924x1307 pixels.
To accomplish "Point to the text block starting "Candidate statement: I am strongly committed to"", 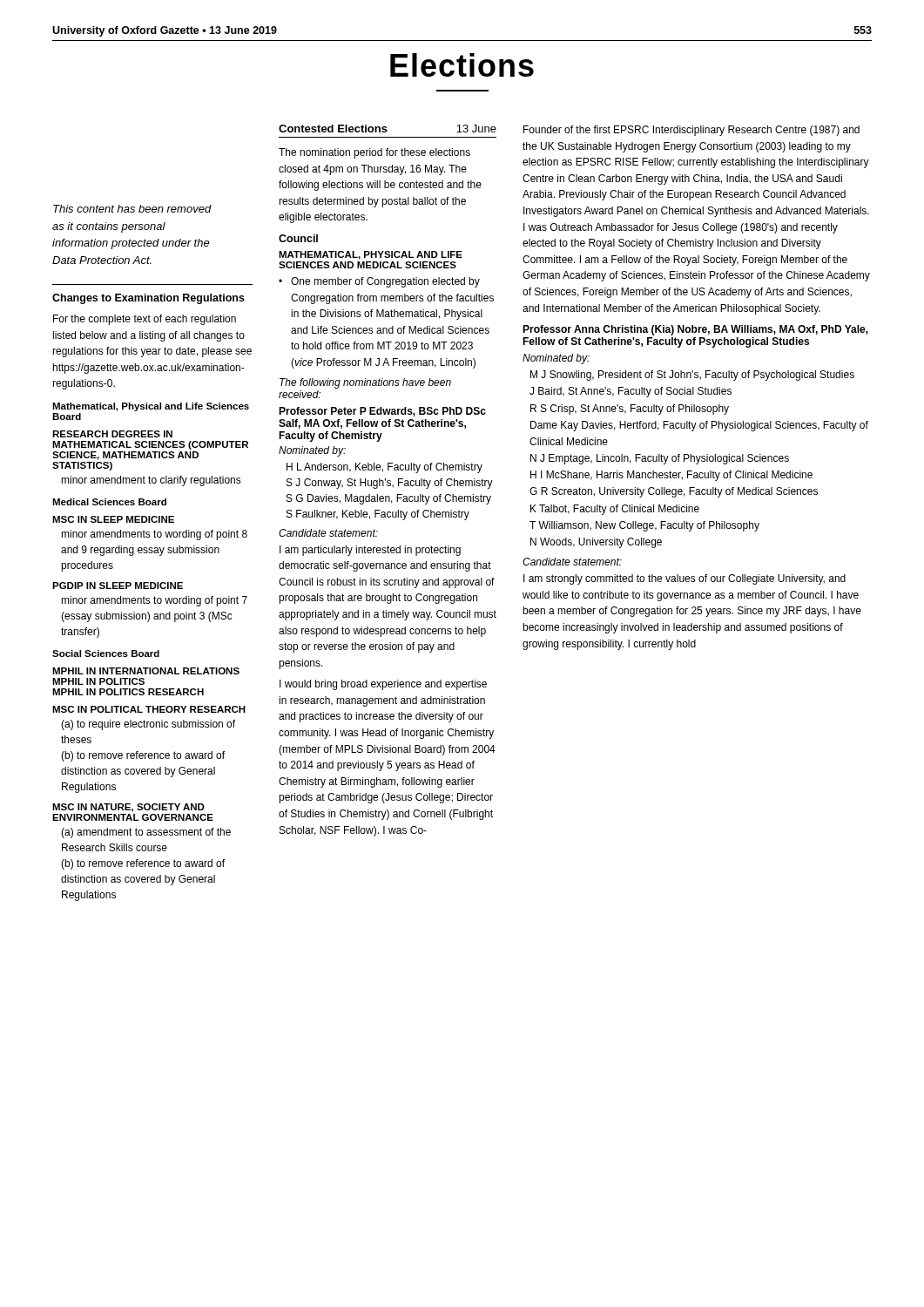I will pyautogui.click(x=697, y=604).
